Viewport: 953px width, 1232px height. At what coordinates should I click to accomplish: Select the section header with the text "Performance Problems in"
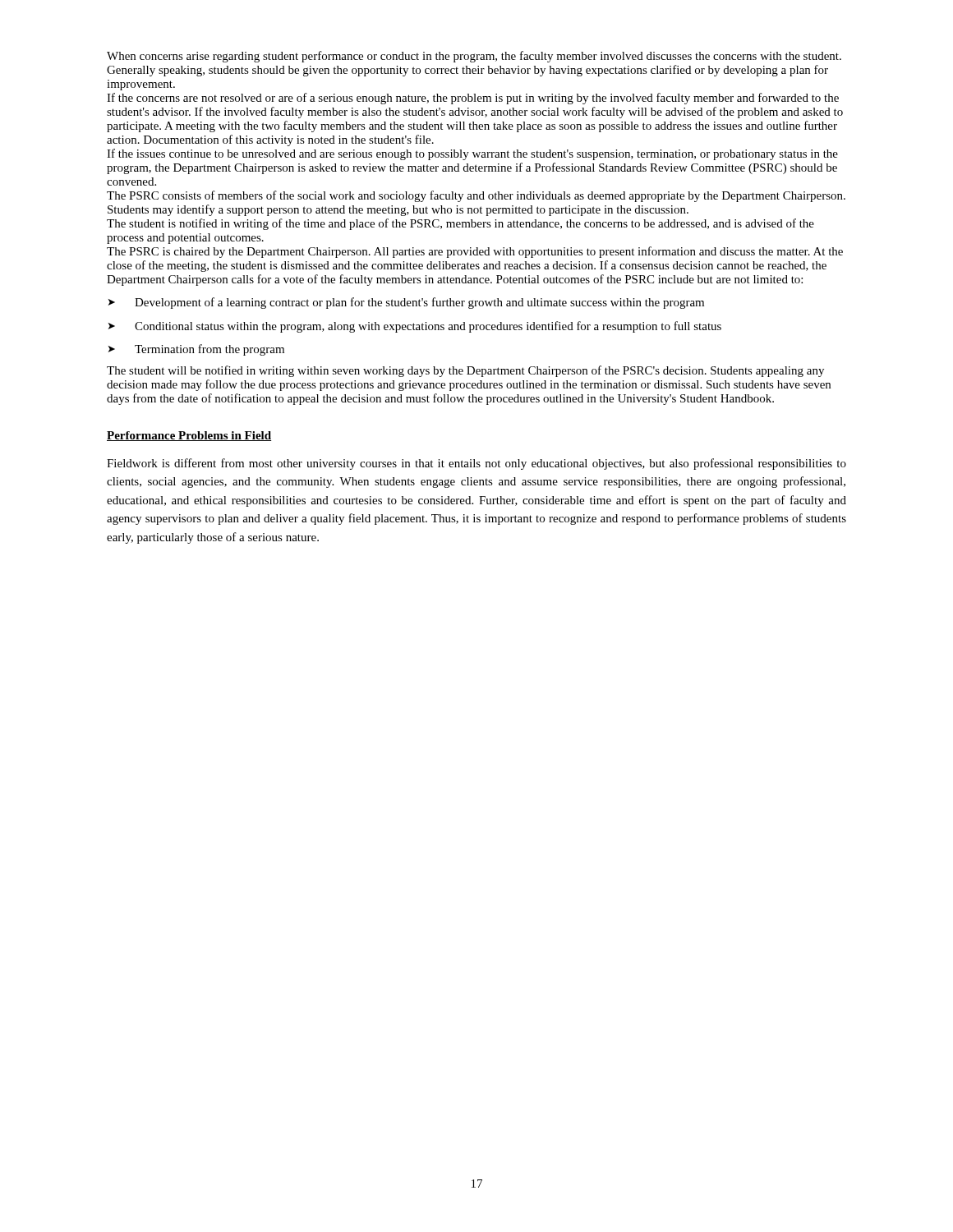(x=189, y=435)
